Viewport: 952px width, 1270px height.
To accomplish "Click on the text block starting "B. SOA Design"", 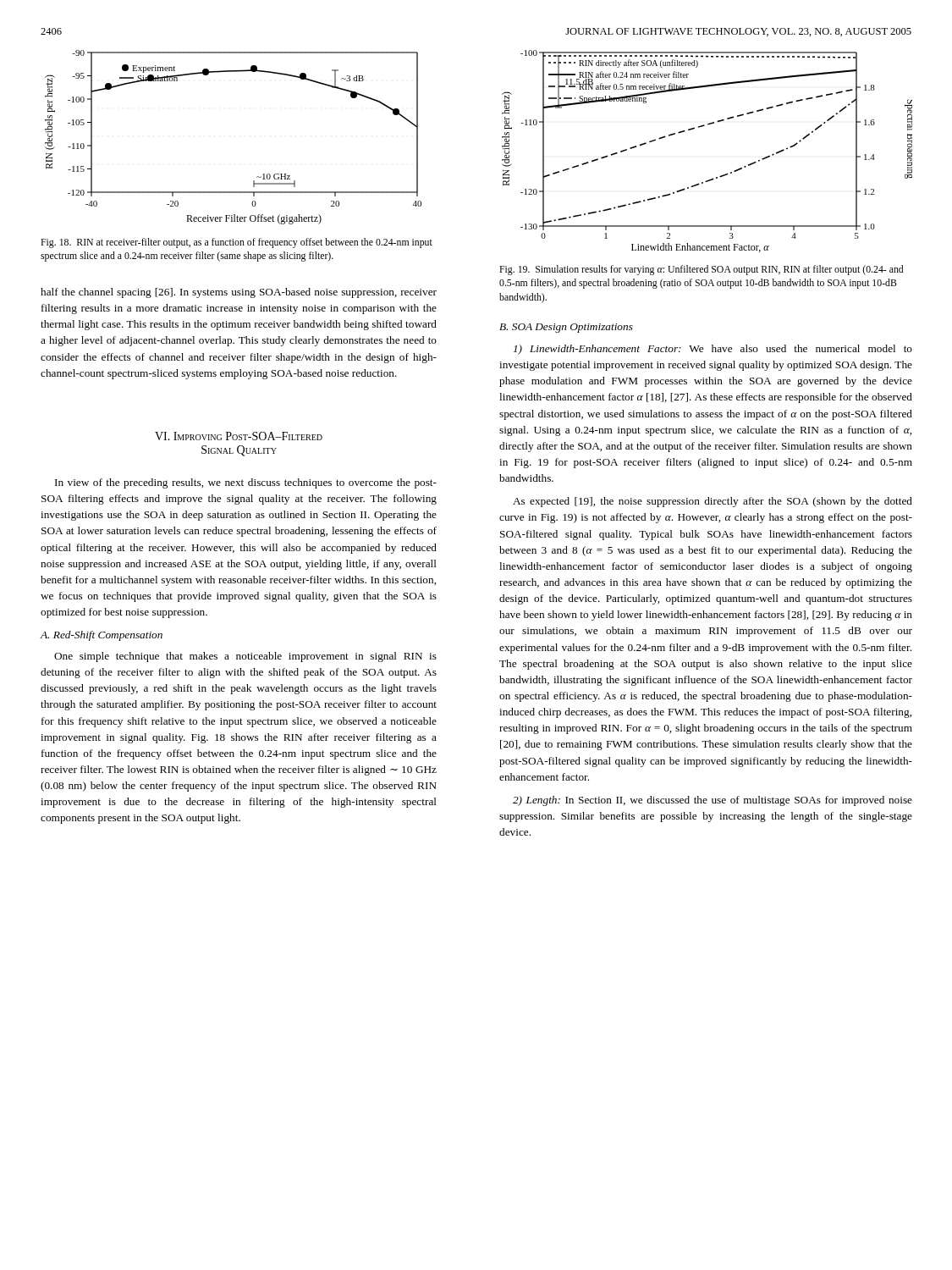I will point(566,326).
